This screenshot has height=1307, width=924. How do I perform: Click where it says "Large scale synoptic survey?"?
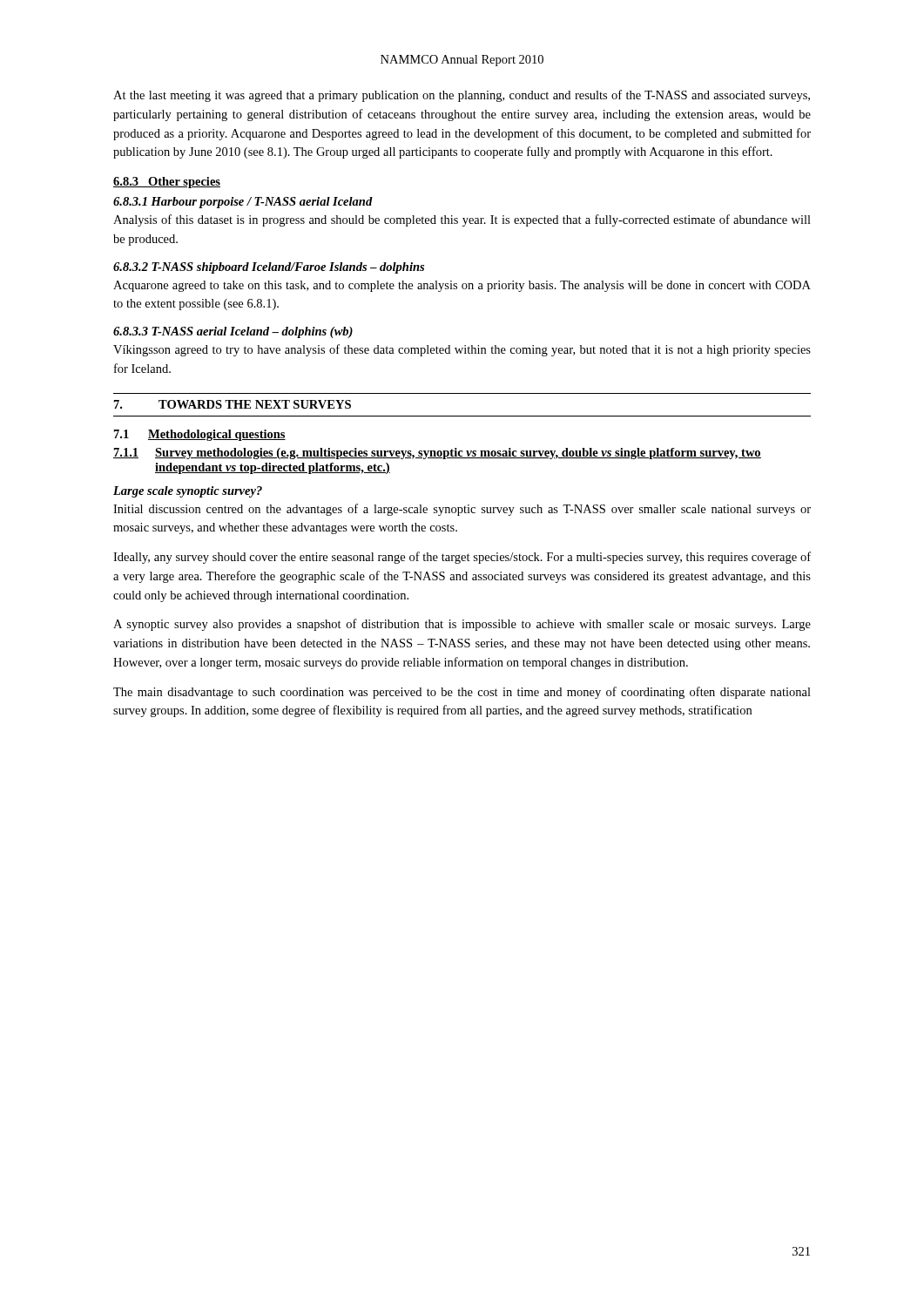(x=188, y=490)
